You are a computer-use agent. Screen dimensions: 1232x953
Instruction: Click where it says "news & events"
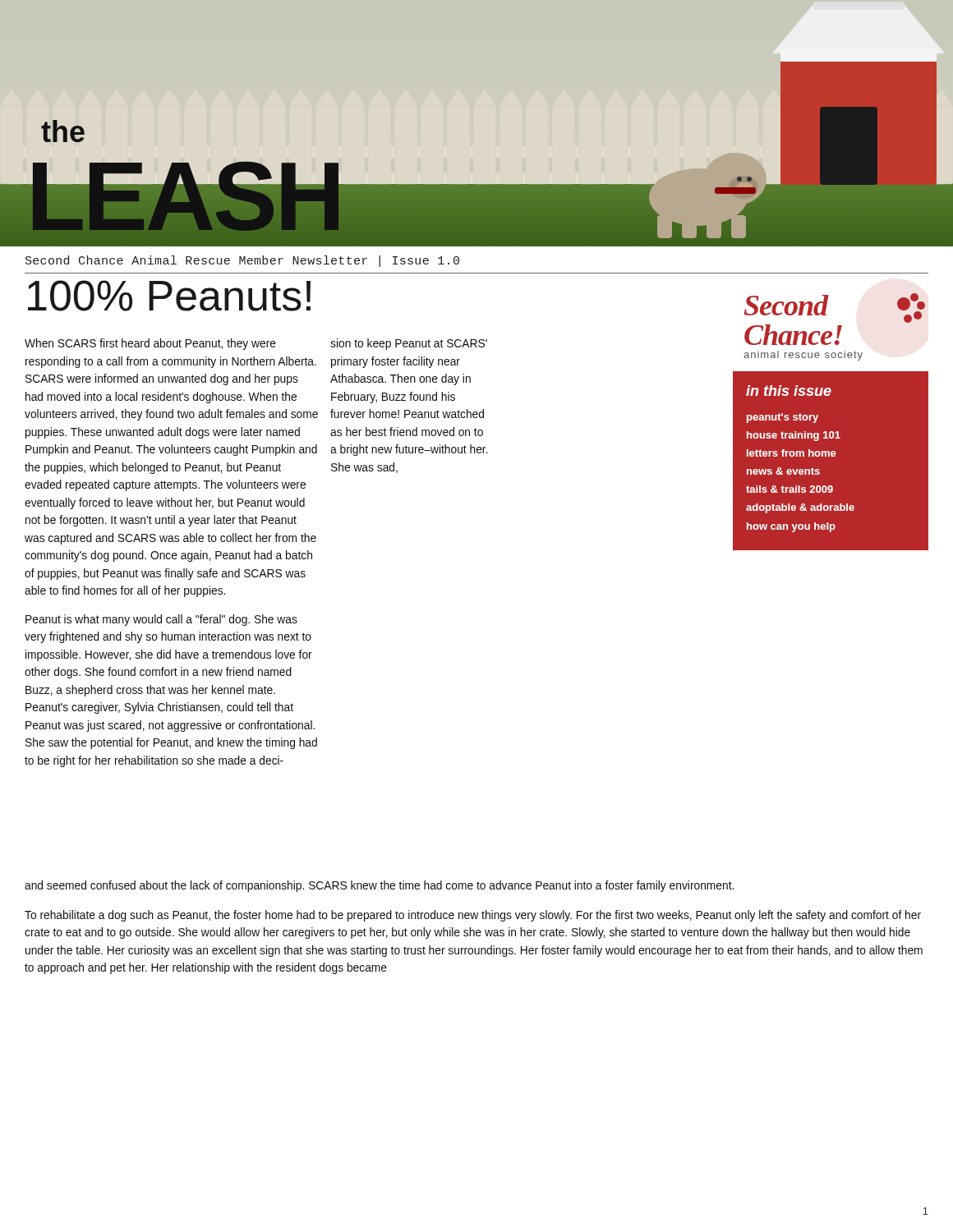783,471
